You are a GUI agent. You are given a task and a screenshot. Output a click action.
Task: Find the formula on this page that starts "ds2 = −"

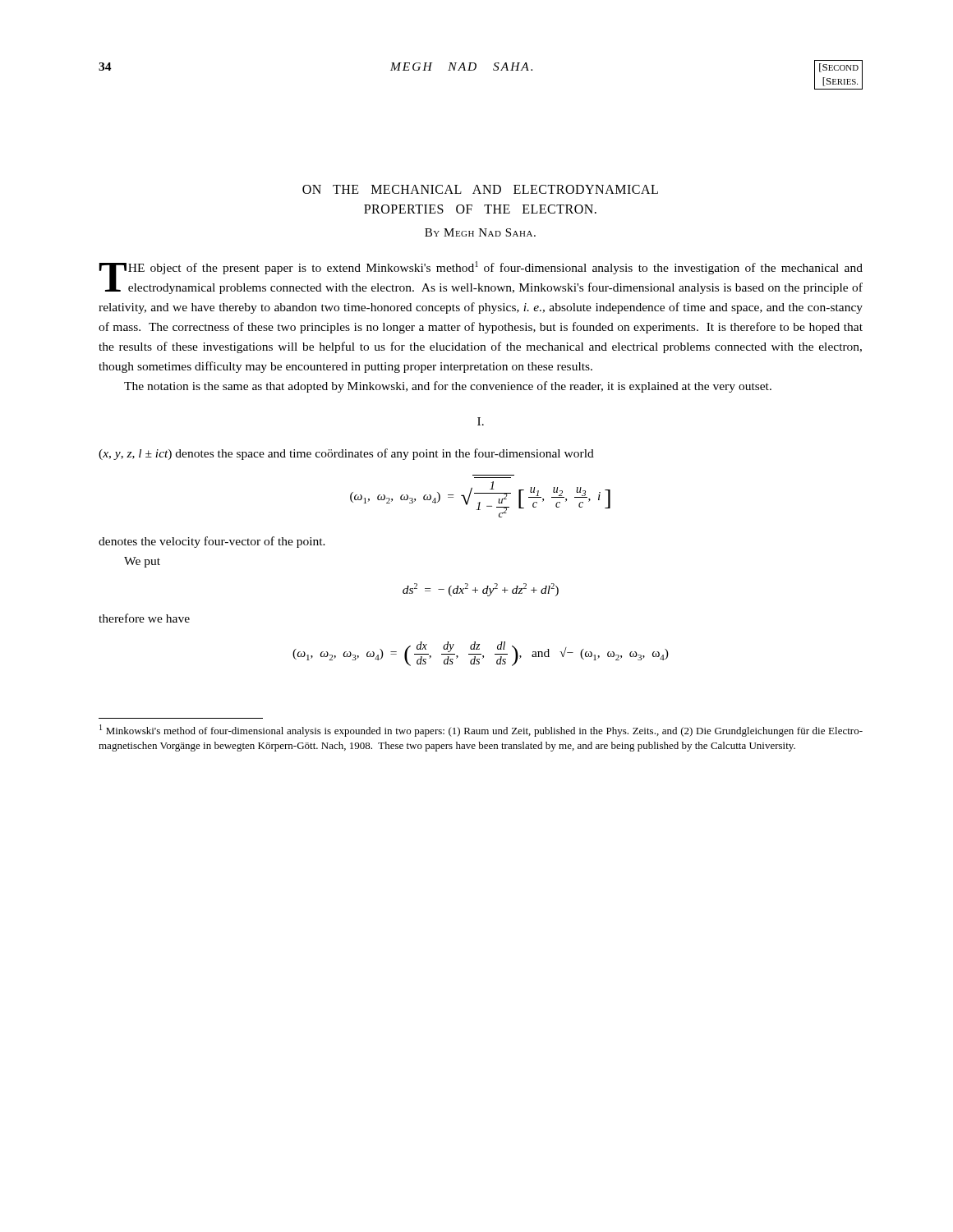click(481, 589)
